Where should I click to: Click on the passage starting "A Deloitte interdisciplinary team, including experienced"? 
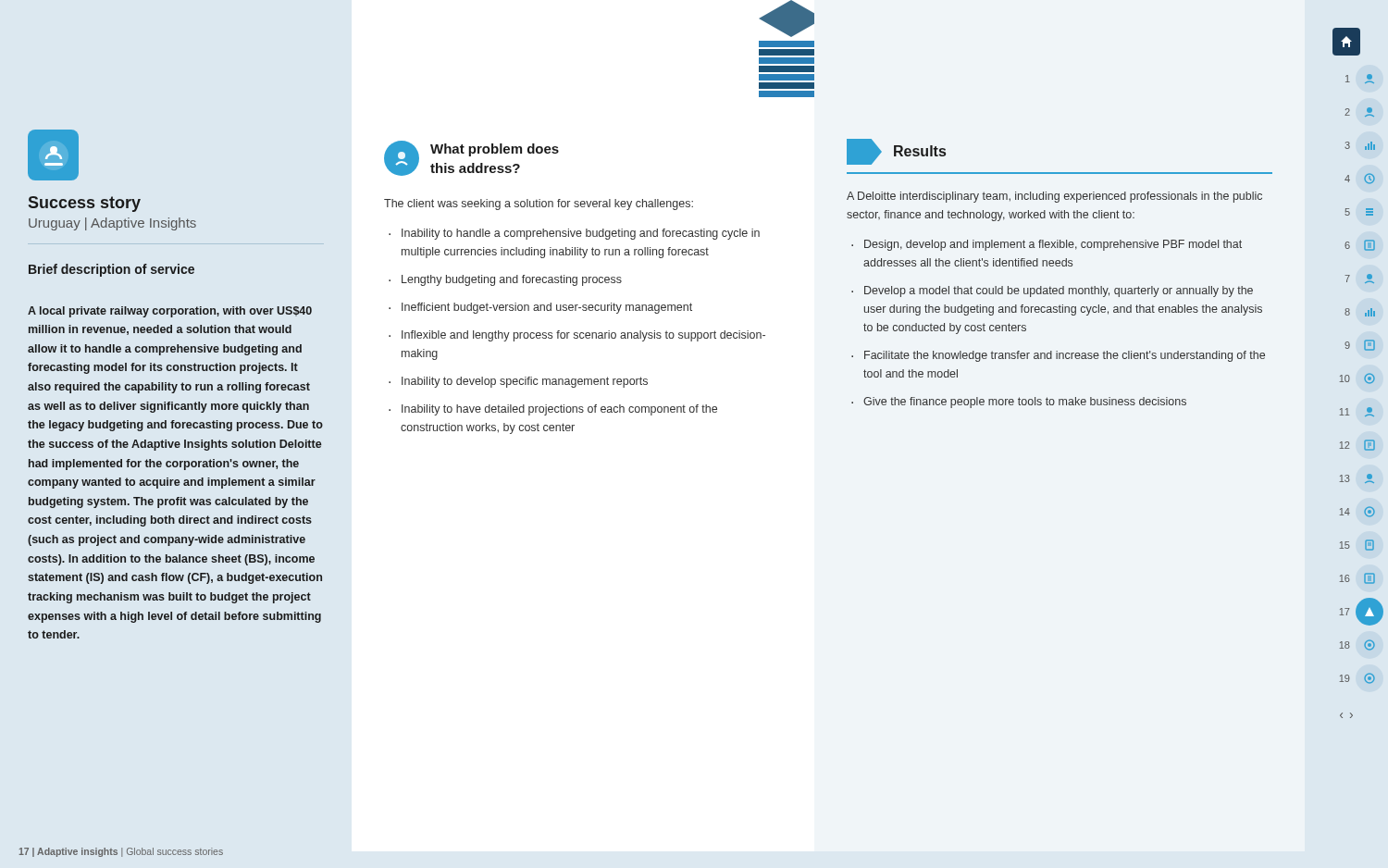pyautogui.click(x=1060, y=205)
